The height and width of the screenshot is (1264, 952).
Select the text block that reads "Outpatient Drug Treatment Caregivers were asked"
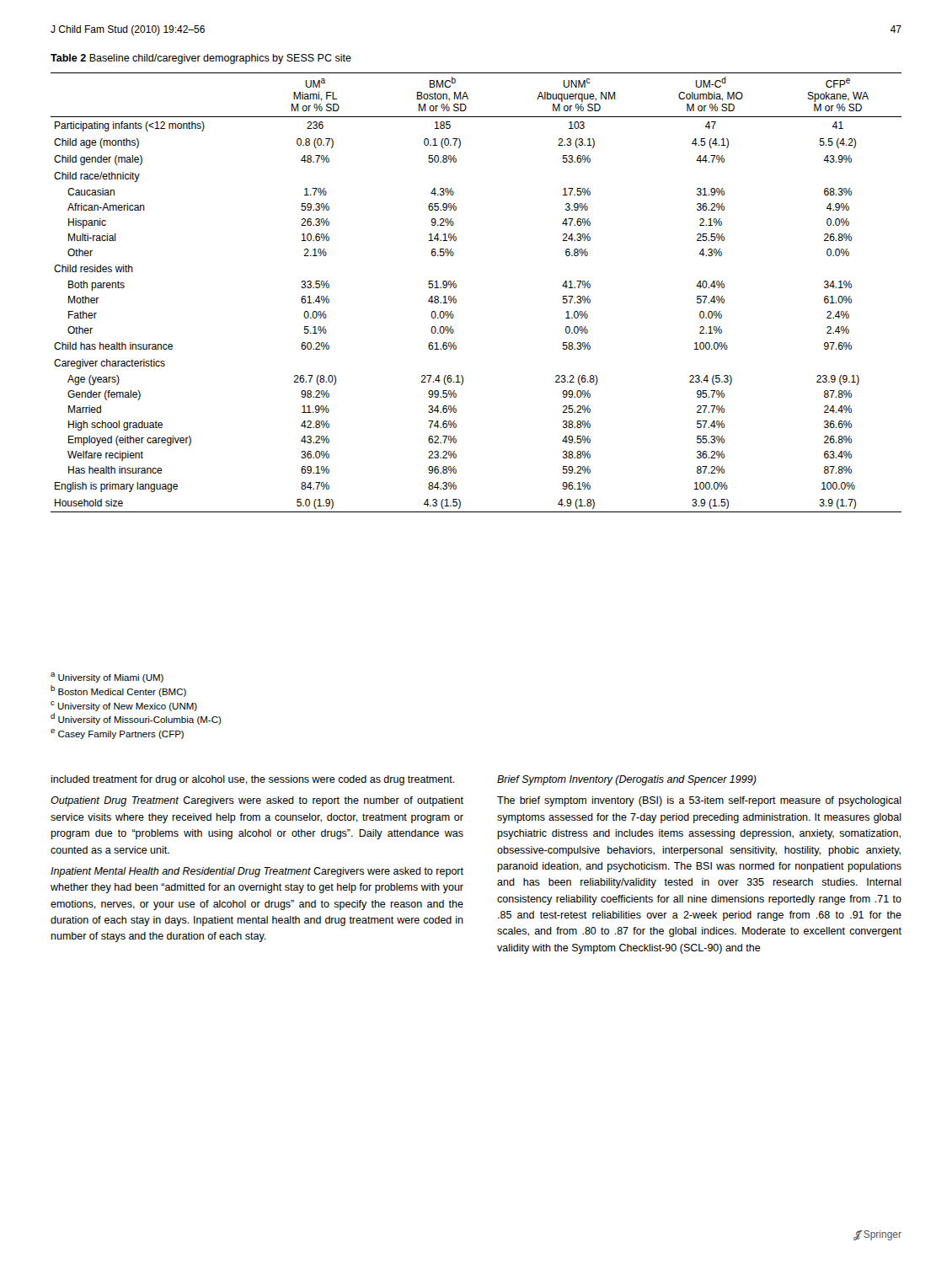click(x=257, y=825)
